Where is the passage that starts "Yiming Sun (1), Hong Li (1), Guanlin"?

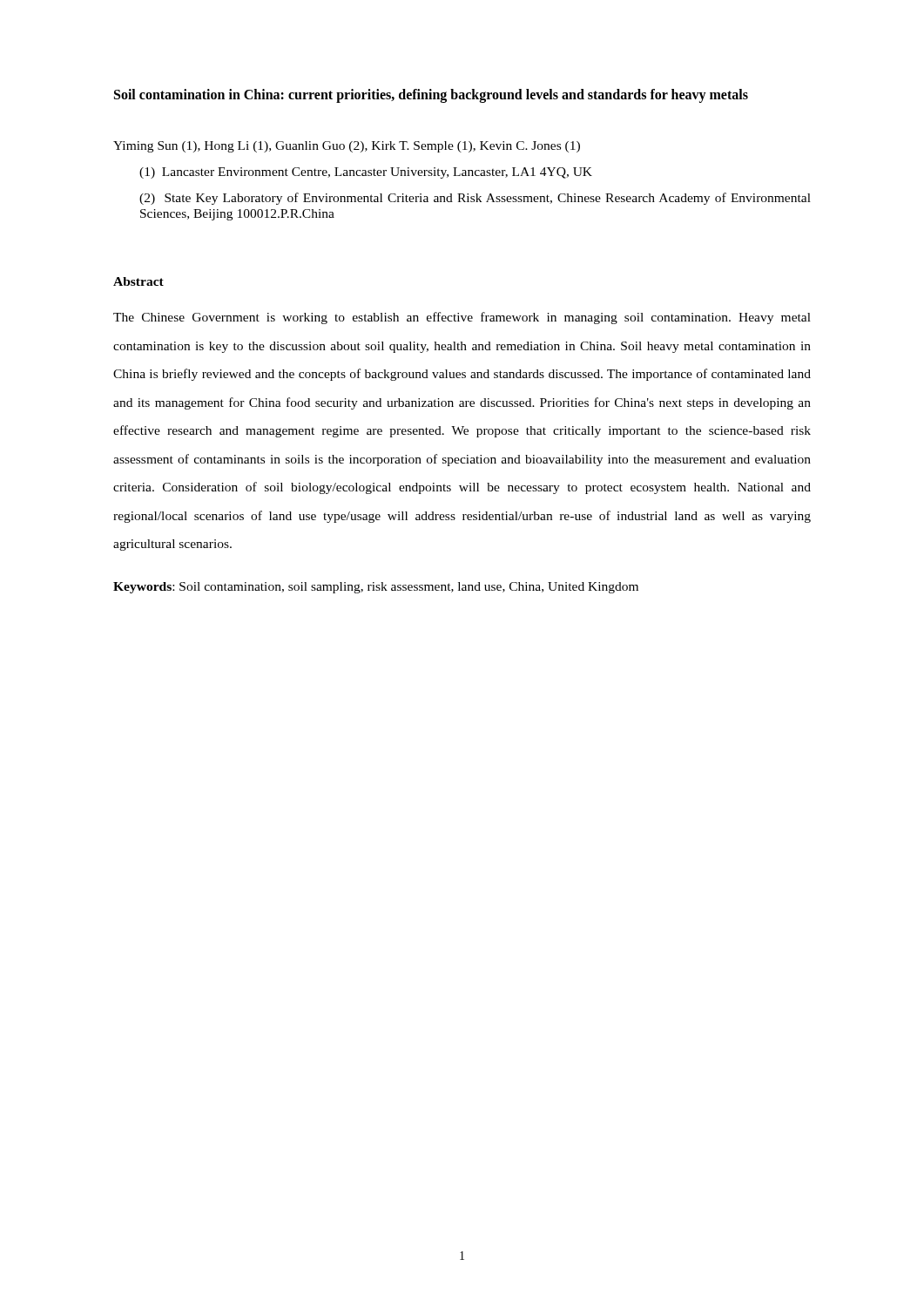coord(347,145)
